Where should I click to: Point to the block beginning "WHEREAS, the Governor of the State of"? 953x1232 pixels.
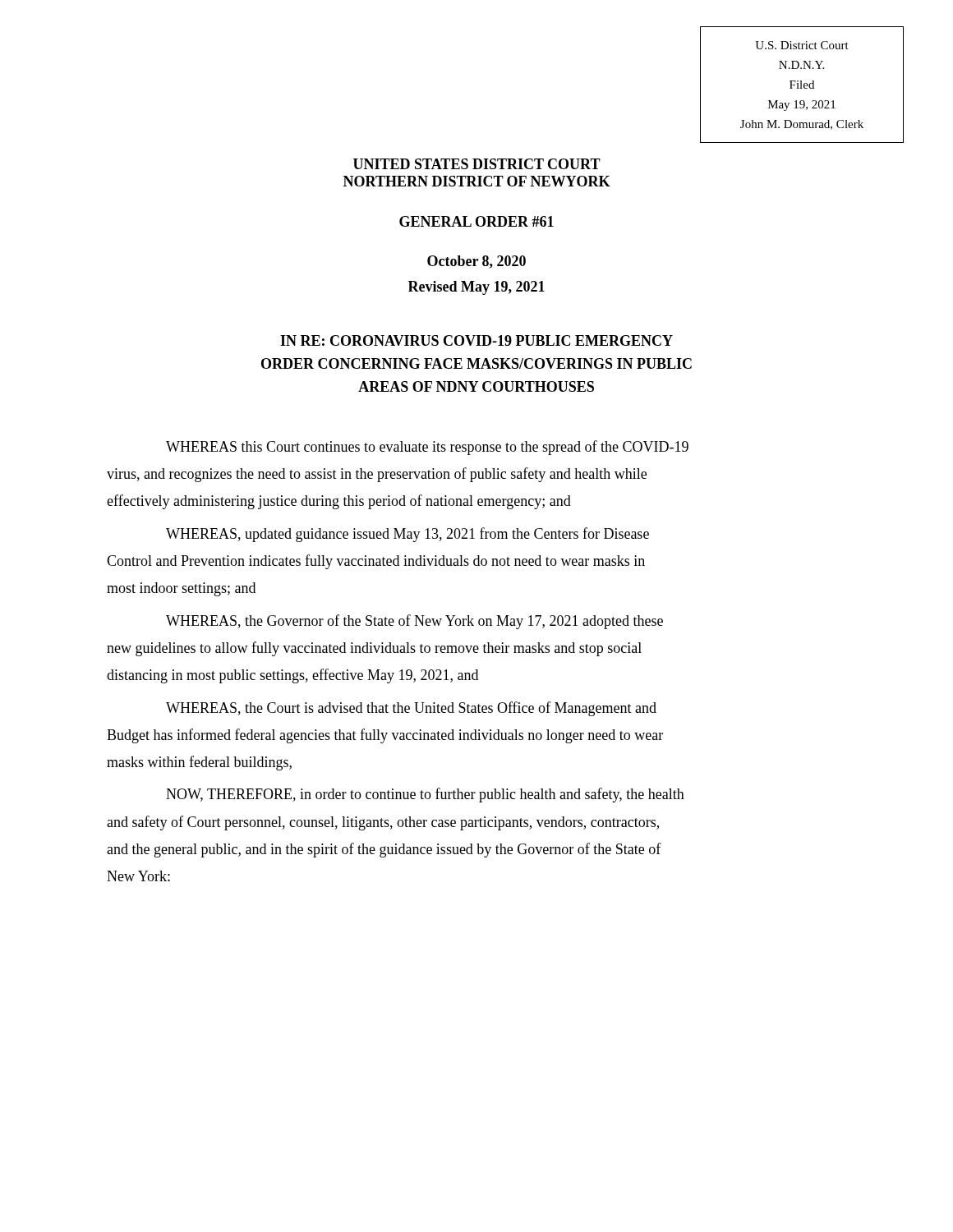click(x=476, y=649)
